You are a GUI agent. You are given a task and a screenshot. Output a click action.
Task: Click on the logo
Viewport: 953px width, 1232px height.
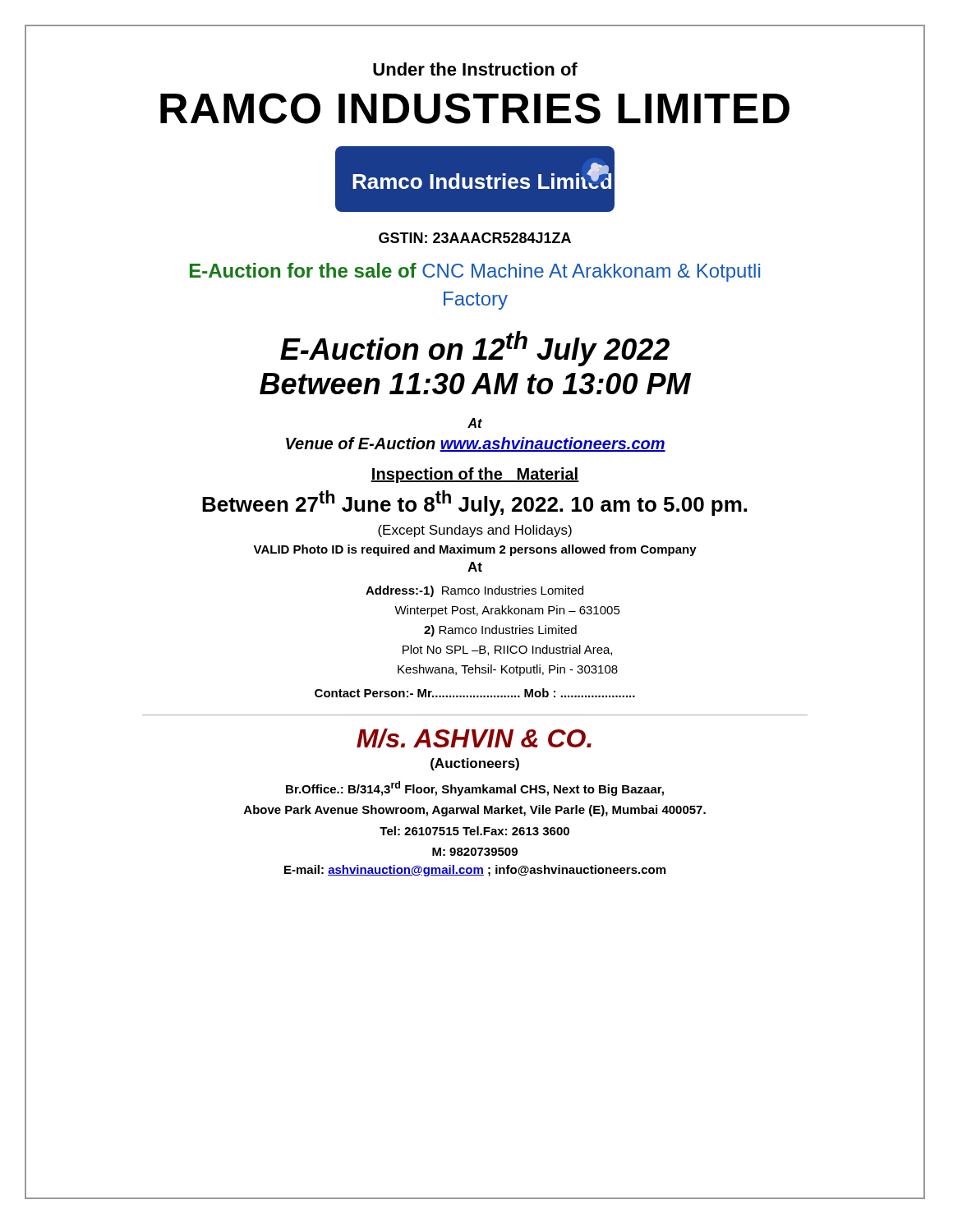click(475, 181)
